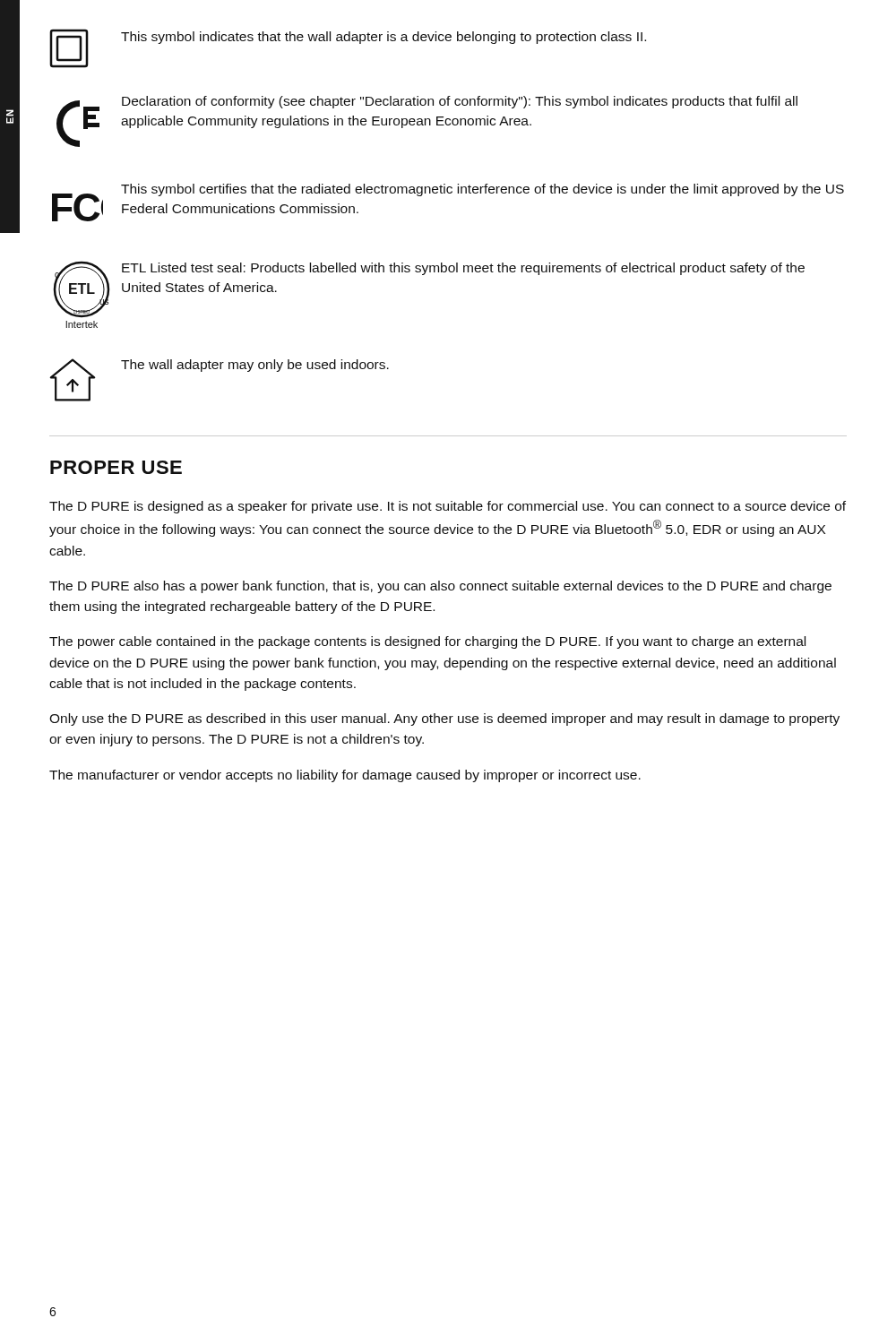Where is the passage that starts "The D PURE also"?

tap(441, 596)
